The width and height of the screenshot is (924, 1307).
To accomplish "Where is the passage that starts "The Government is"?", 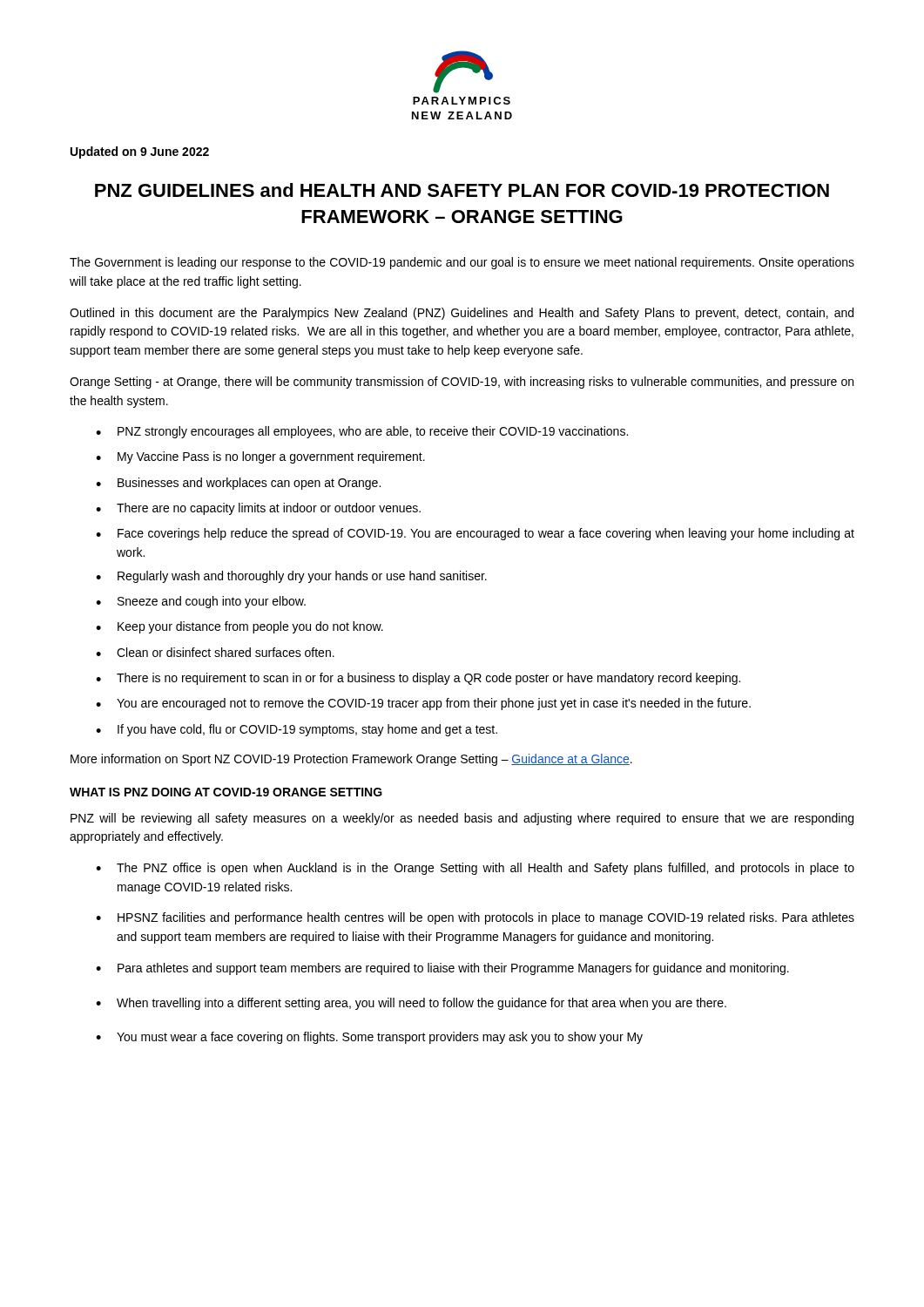I will (x=462, y=272).
